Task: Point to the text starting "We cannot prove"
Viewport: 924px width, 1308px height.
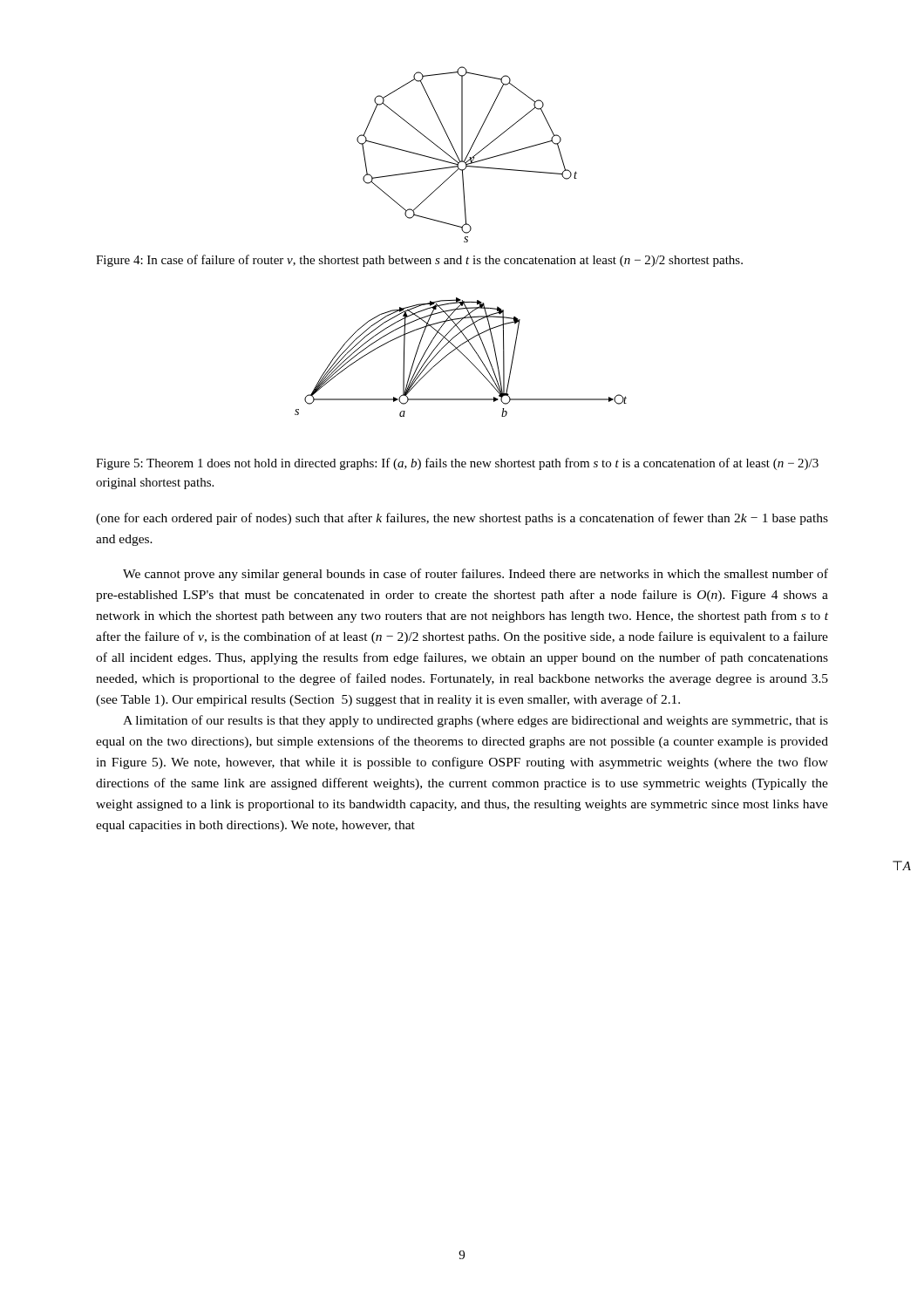Action: coord(462,637)
